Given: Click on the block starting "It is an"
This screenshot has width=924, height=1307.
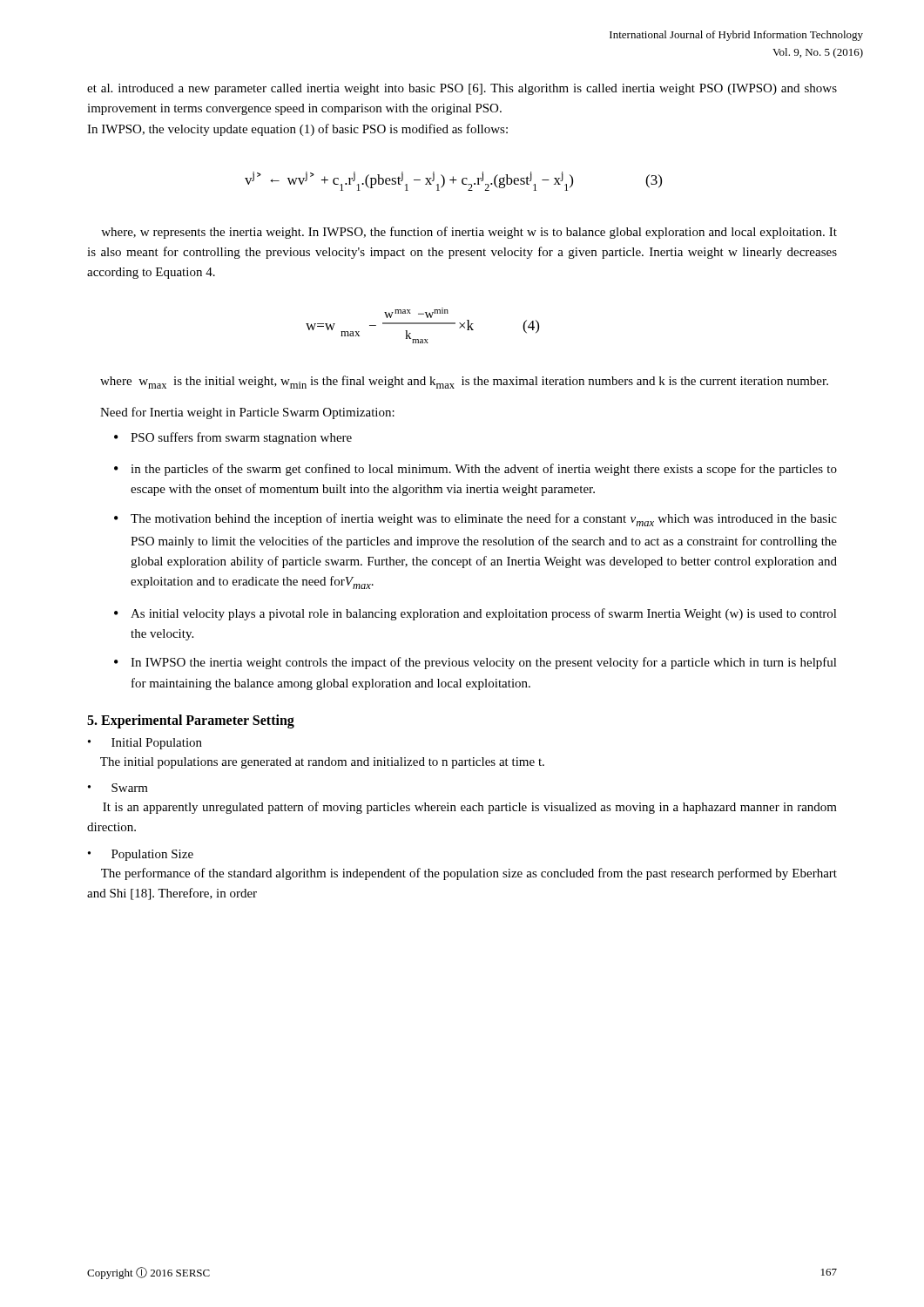Looking at the screenshot, I should click(462, 817).
